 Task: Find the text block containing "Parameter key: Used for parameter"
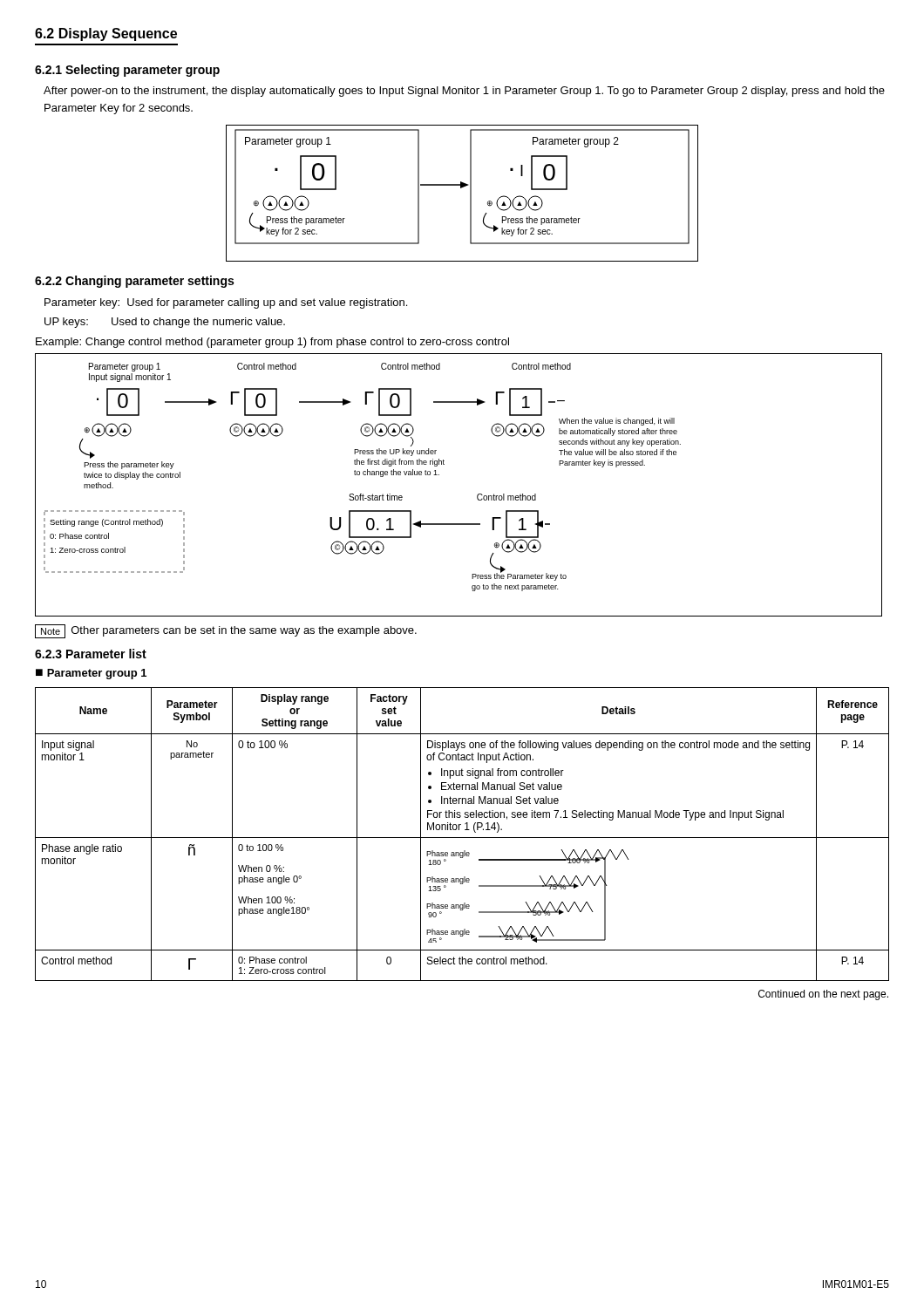coord(226,312)
